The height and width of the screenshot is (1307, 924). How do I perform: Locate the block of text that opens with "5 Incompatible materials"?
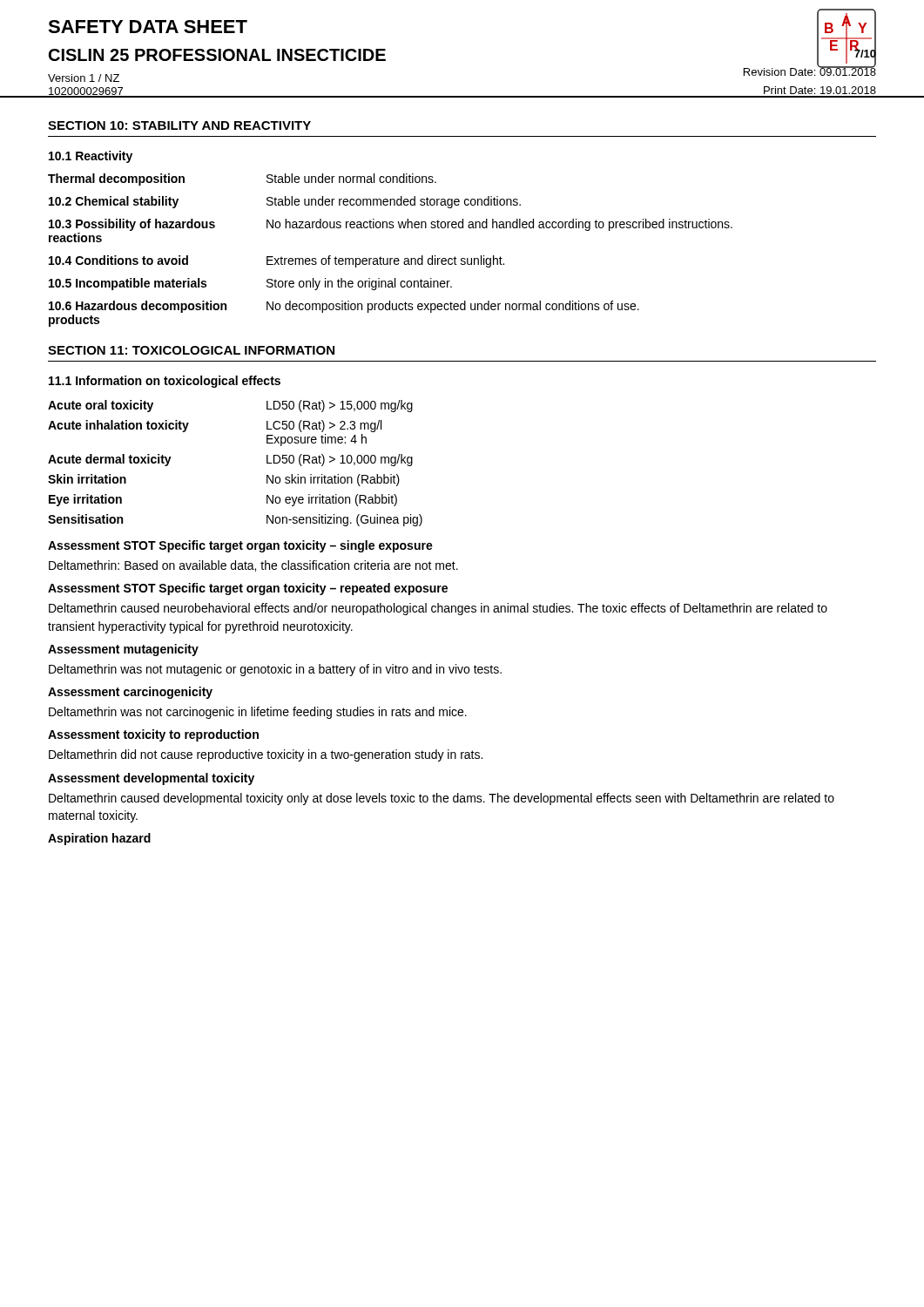pyautogui.click(x=462, y=283)
